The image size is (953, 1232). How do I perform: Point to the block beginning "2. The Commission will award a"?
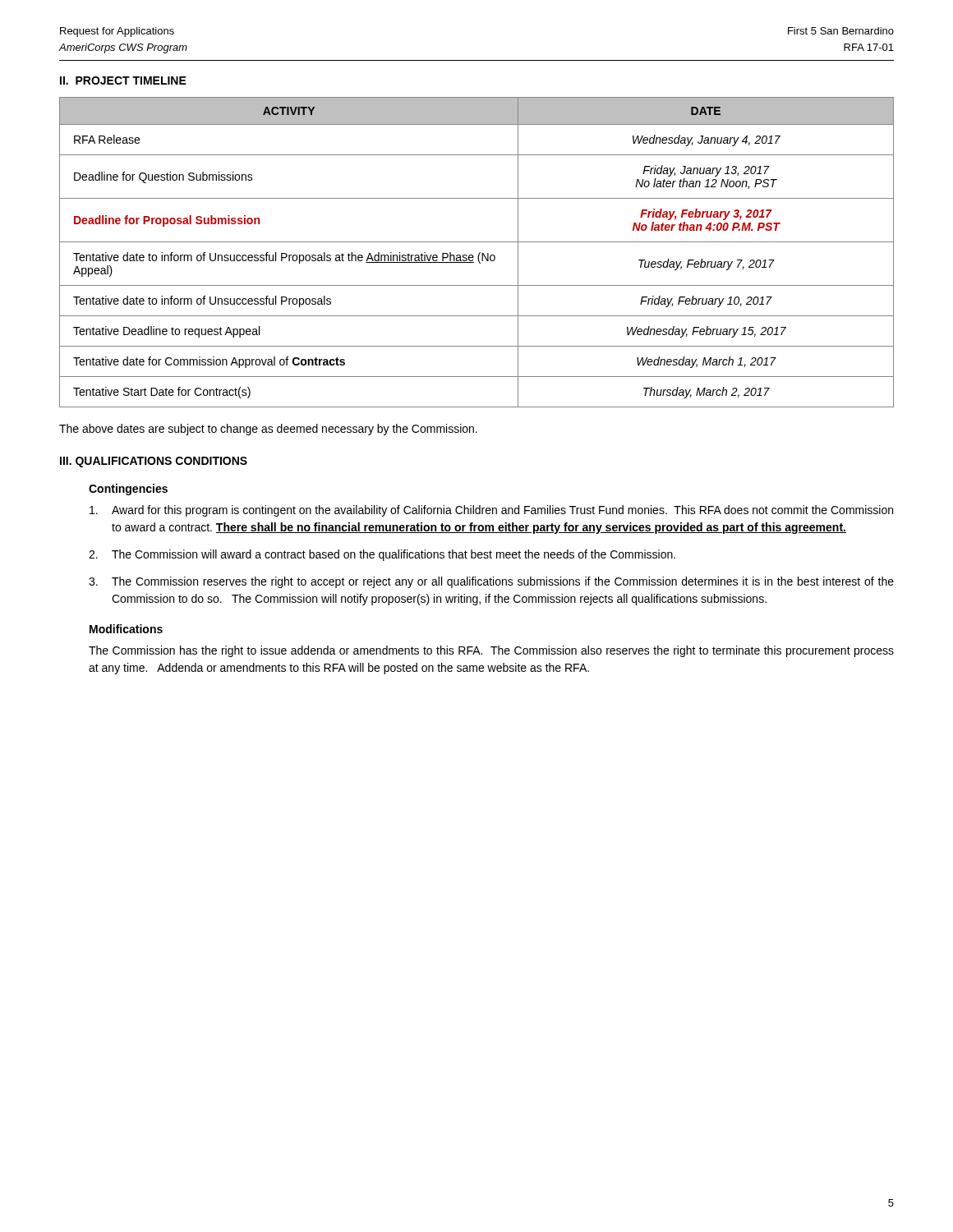click(x=491, y=555)
